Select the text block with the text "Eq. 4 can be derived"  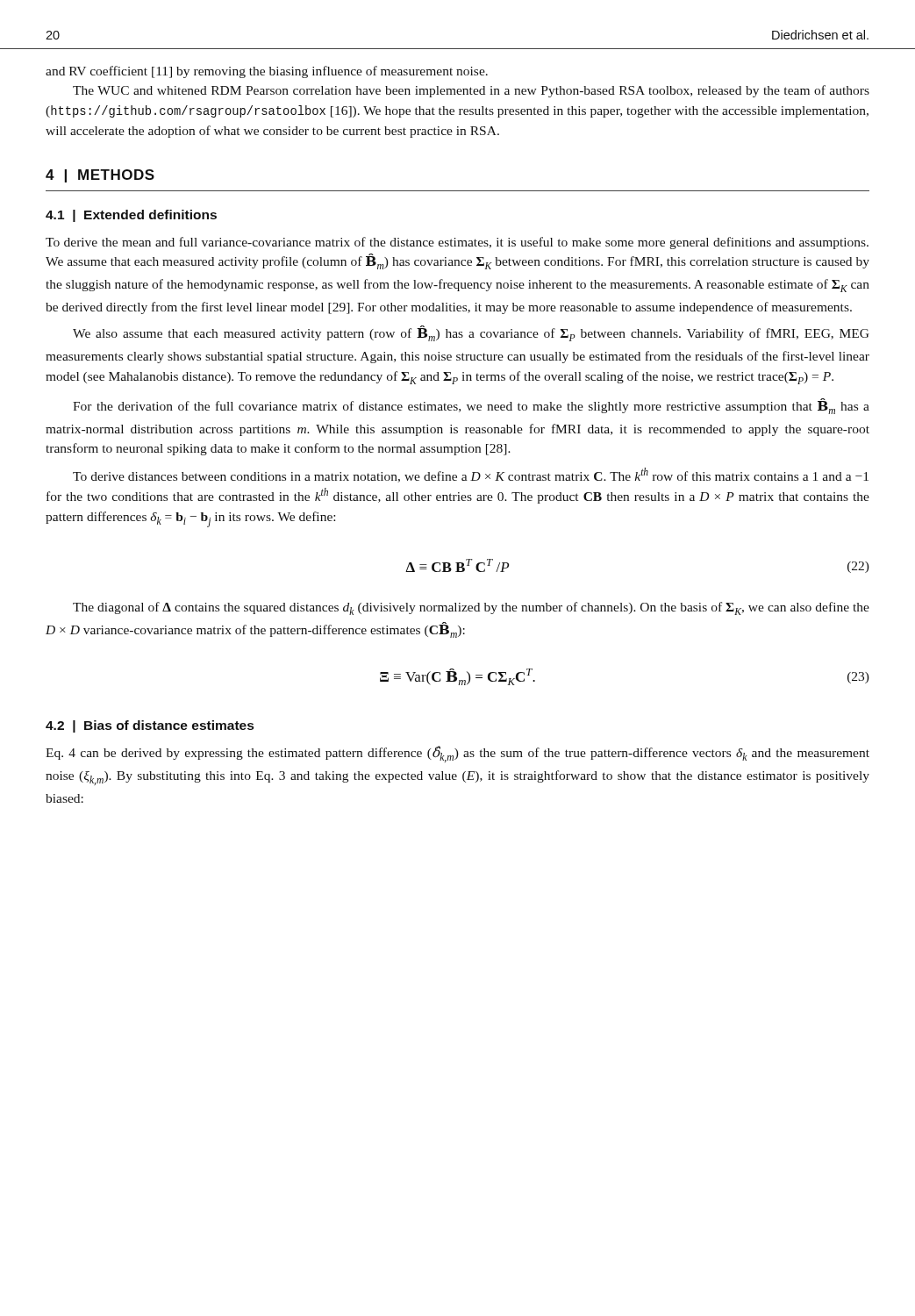458,775
